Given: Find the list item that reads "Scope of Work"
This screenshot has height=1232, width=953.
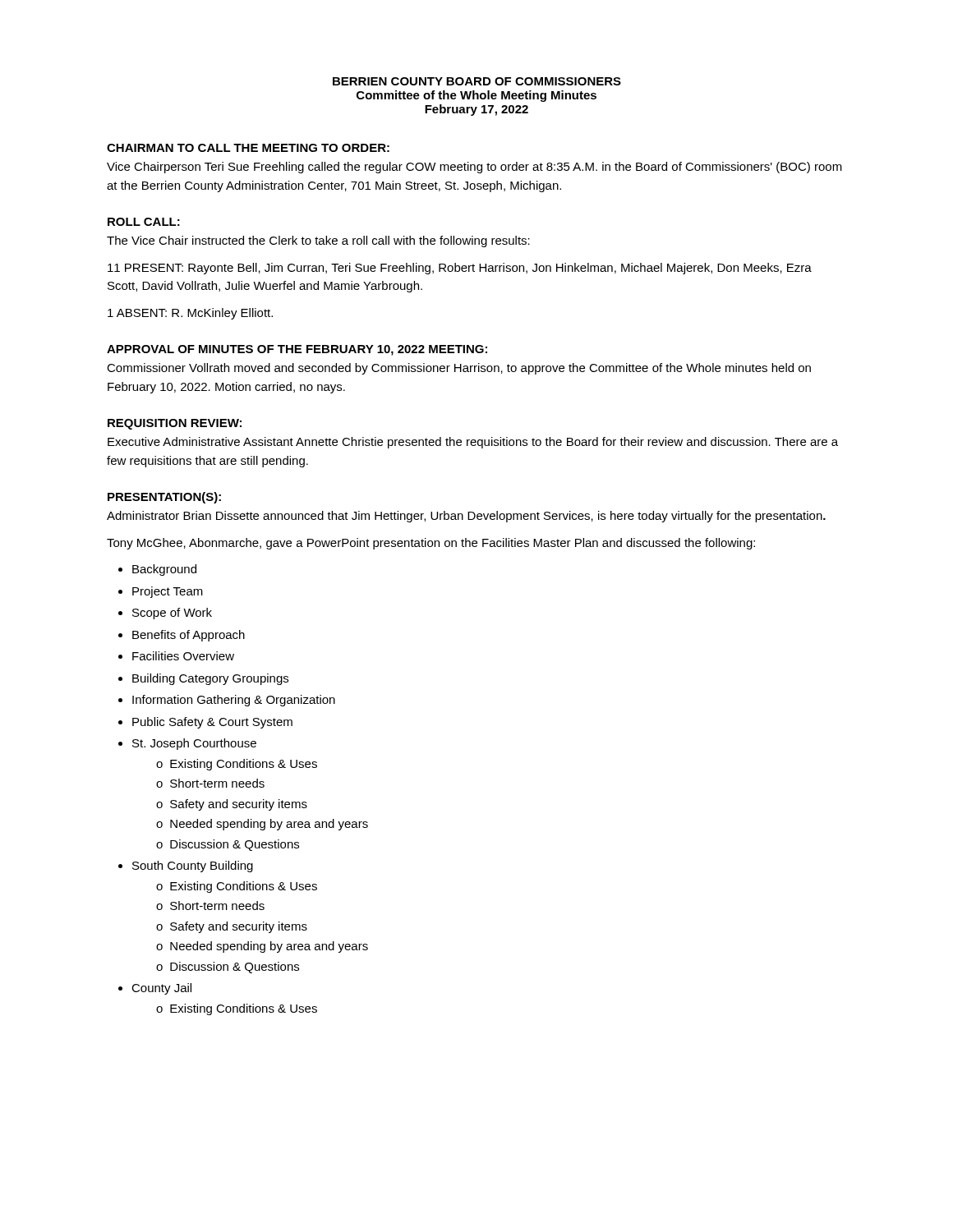Looking at the screenshot, I should pos(172,614).
